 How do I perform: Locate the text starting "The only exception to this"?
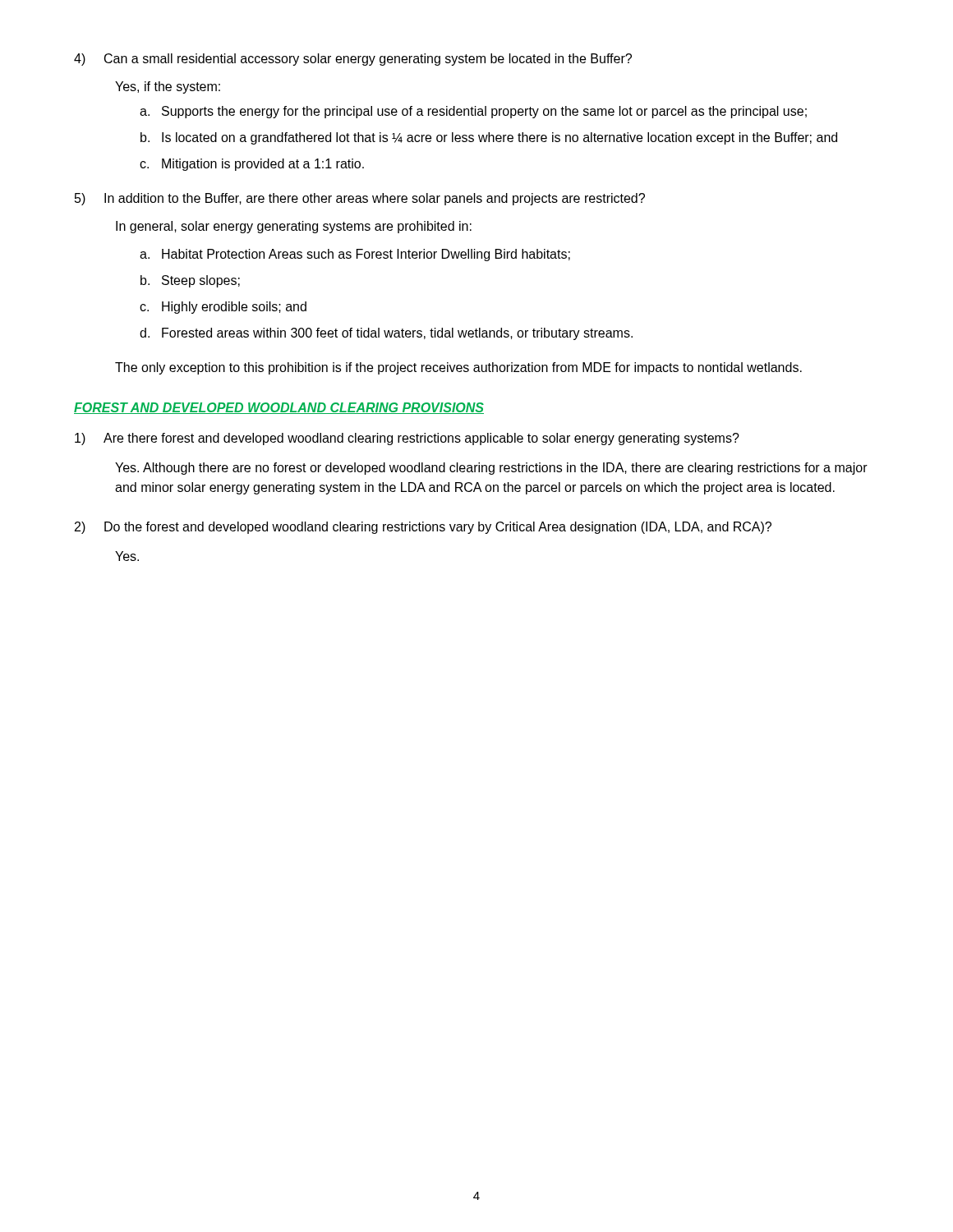(x=459, y=368)
